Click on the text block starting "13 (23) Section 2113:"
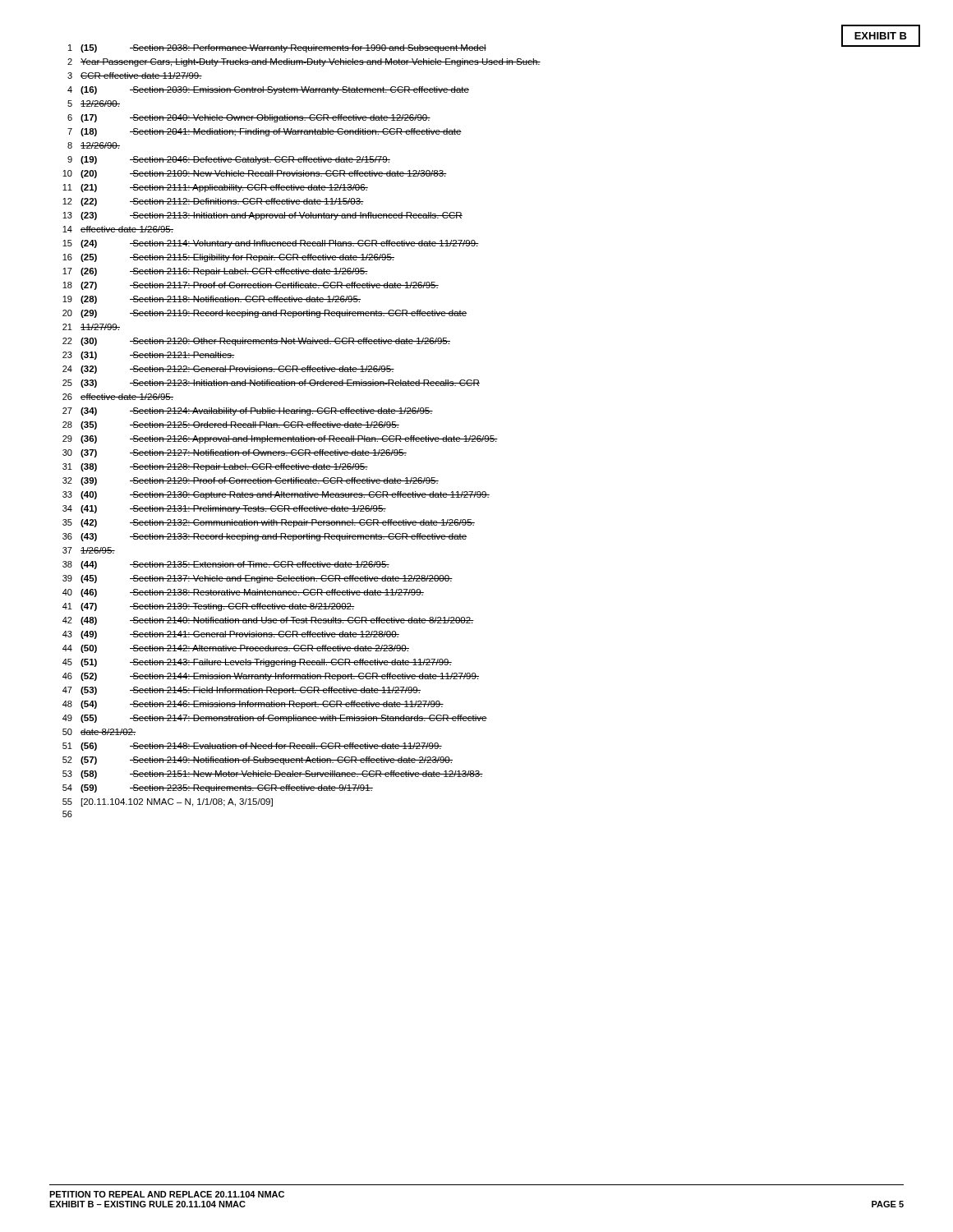This screenshot has height=1232, width=953. click(262, 216)
